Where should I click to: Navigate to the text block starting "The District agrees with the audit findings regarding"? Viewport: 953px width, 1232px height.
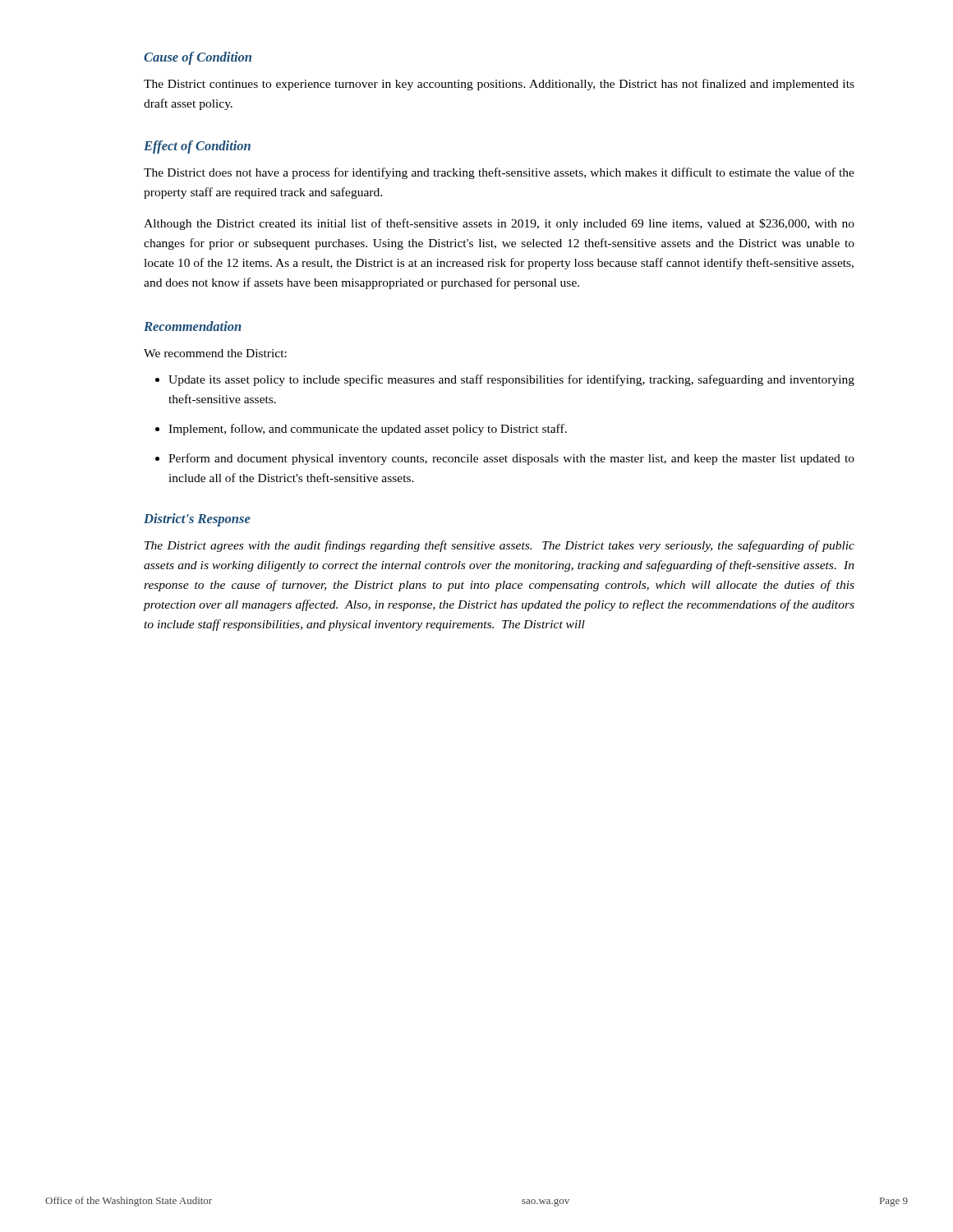tap(499, 585)
